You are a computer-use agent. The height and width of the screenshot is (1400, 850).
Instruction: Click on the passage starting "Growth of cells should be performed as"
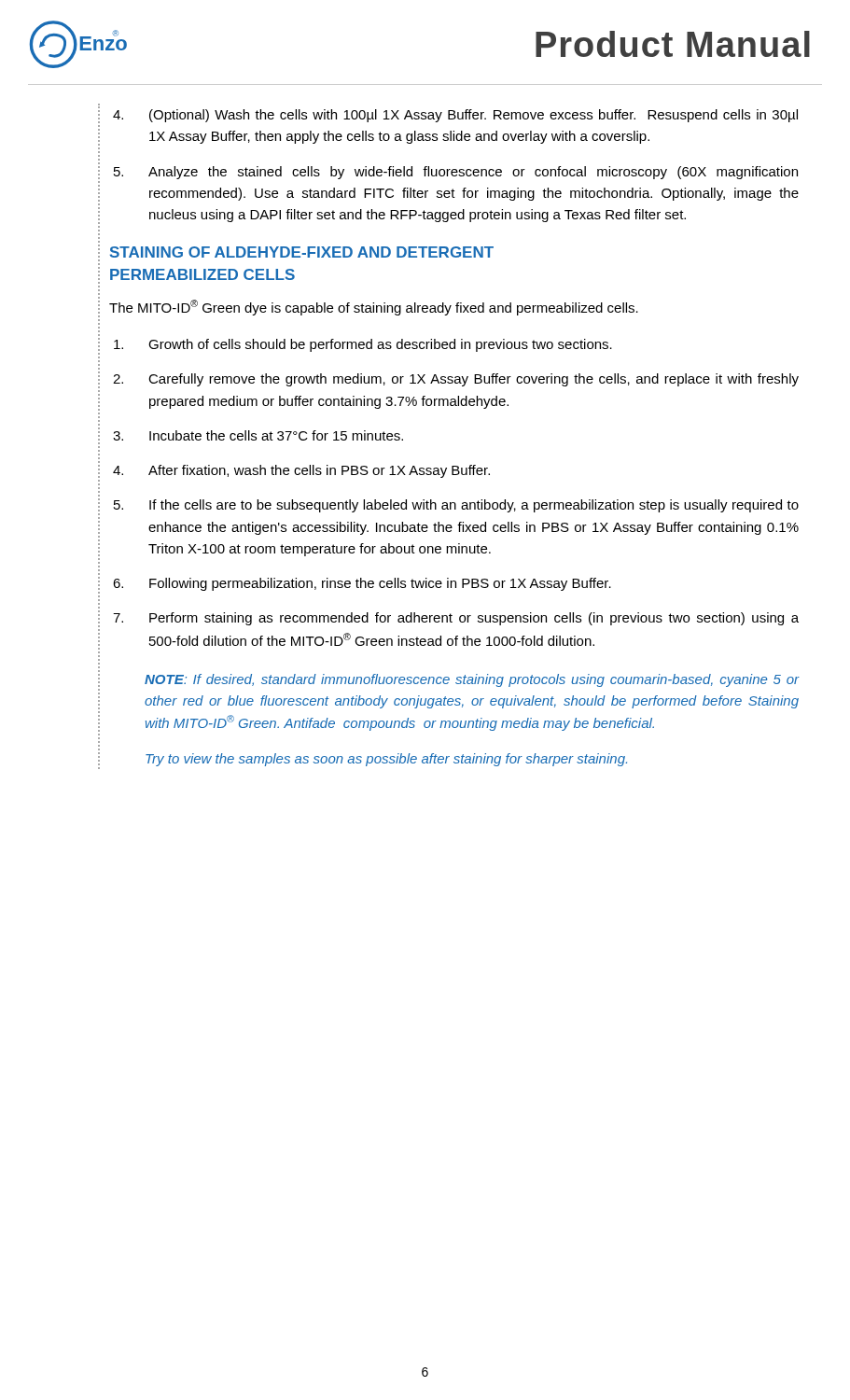pyautogui.click(x=454, y=344)
